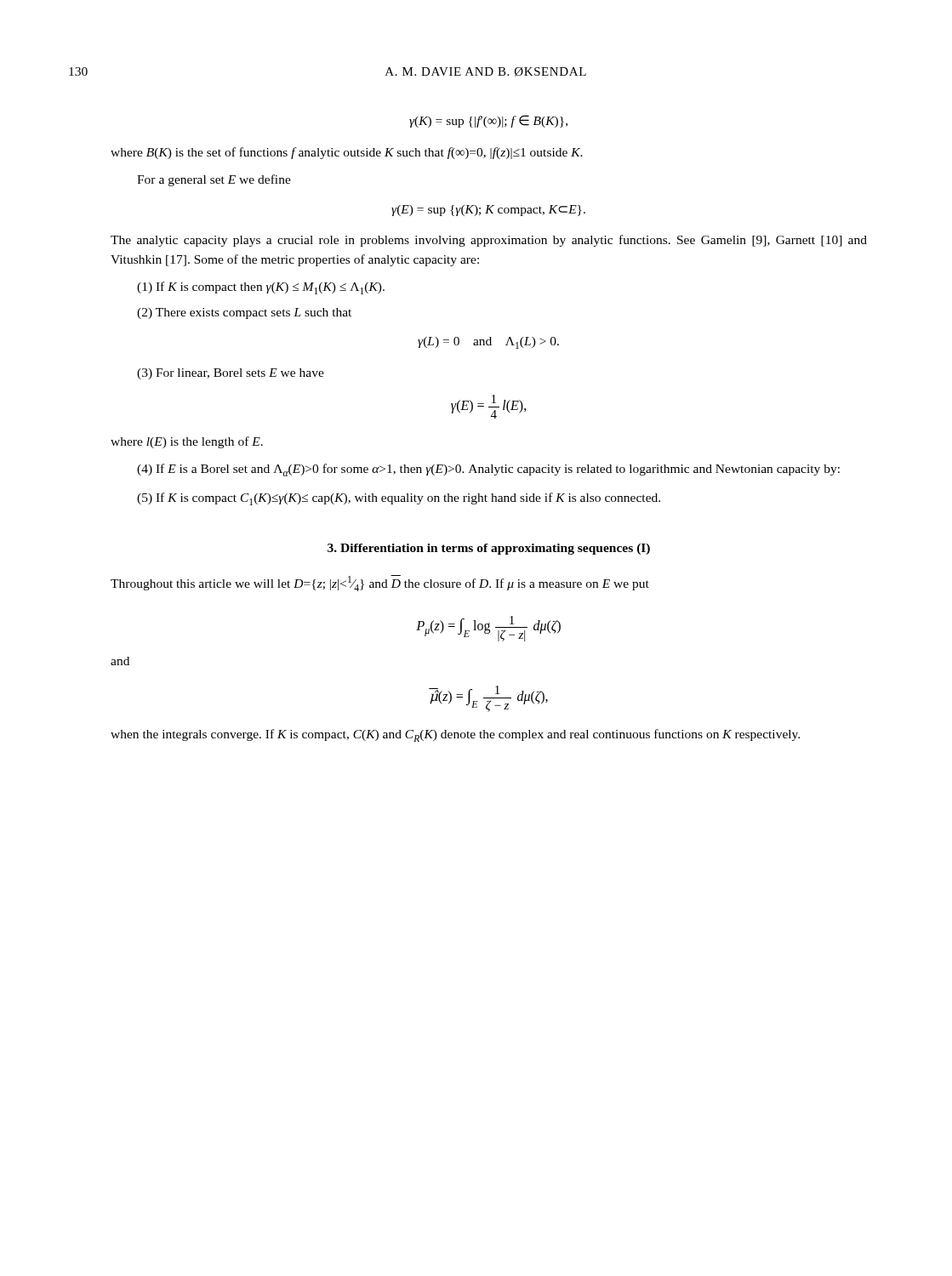The width and height of the screenshot is (952, 1276).
Task: Point to "γ(K) = sup {|f′(∞)|; f ∈ B(K)},"
Action: tap(489, 120)
